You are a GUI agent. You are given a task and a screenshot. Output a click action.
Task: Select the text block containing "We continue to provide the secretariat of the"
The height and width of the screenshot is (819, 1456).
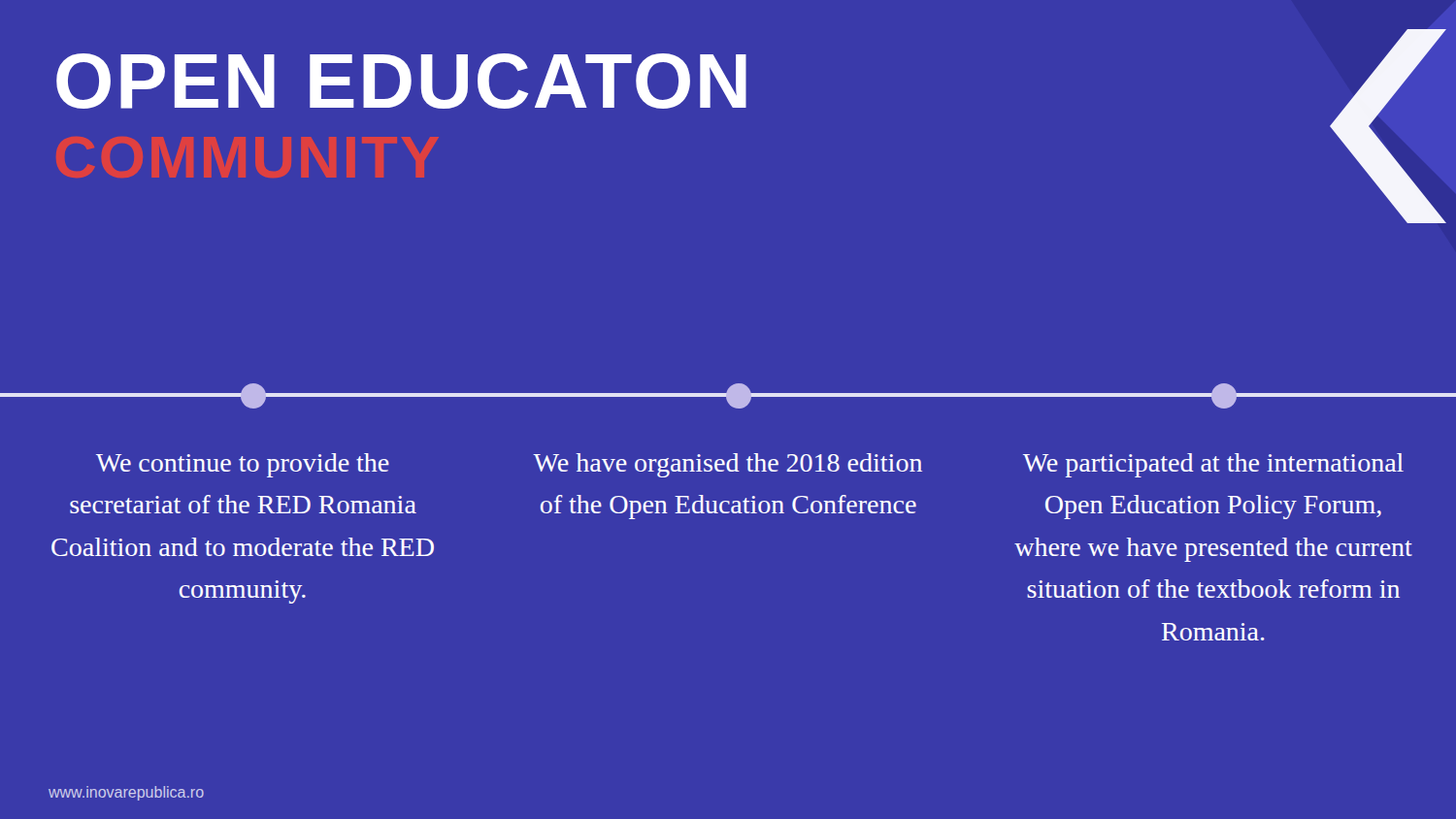pyautogui.click(x=243, y=465)
